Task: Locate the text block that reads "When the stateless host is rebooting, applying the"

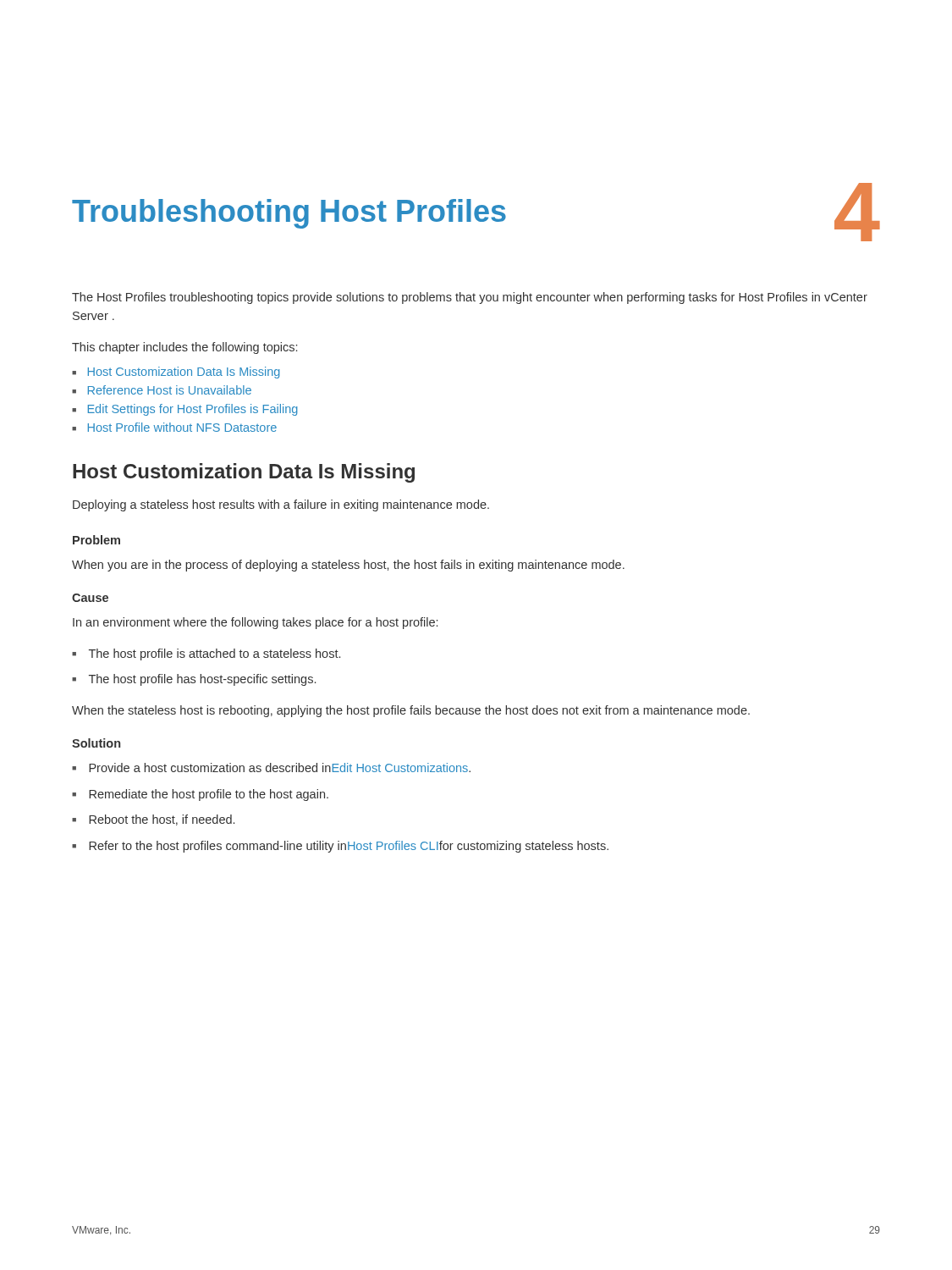Action: pos(411,710)
